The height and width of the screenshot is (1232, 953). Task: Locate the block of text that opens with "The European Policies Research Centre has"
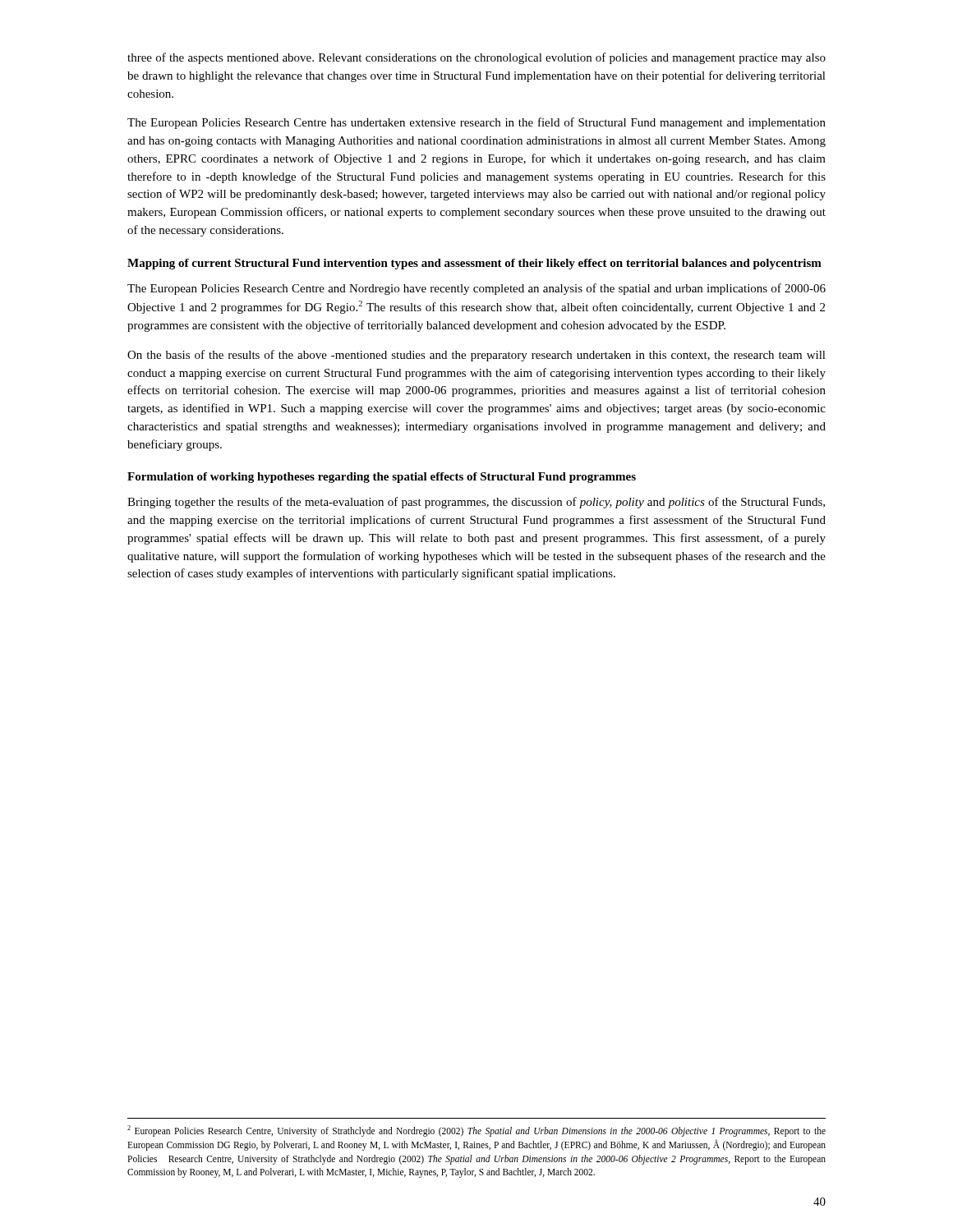[x=476, y=177]
